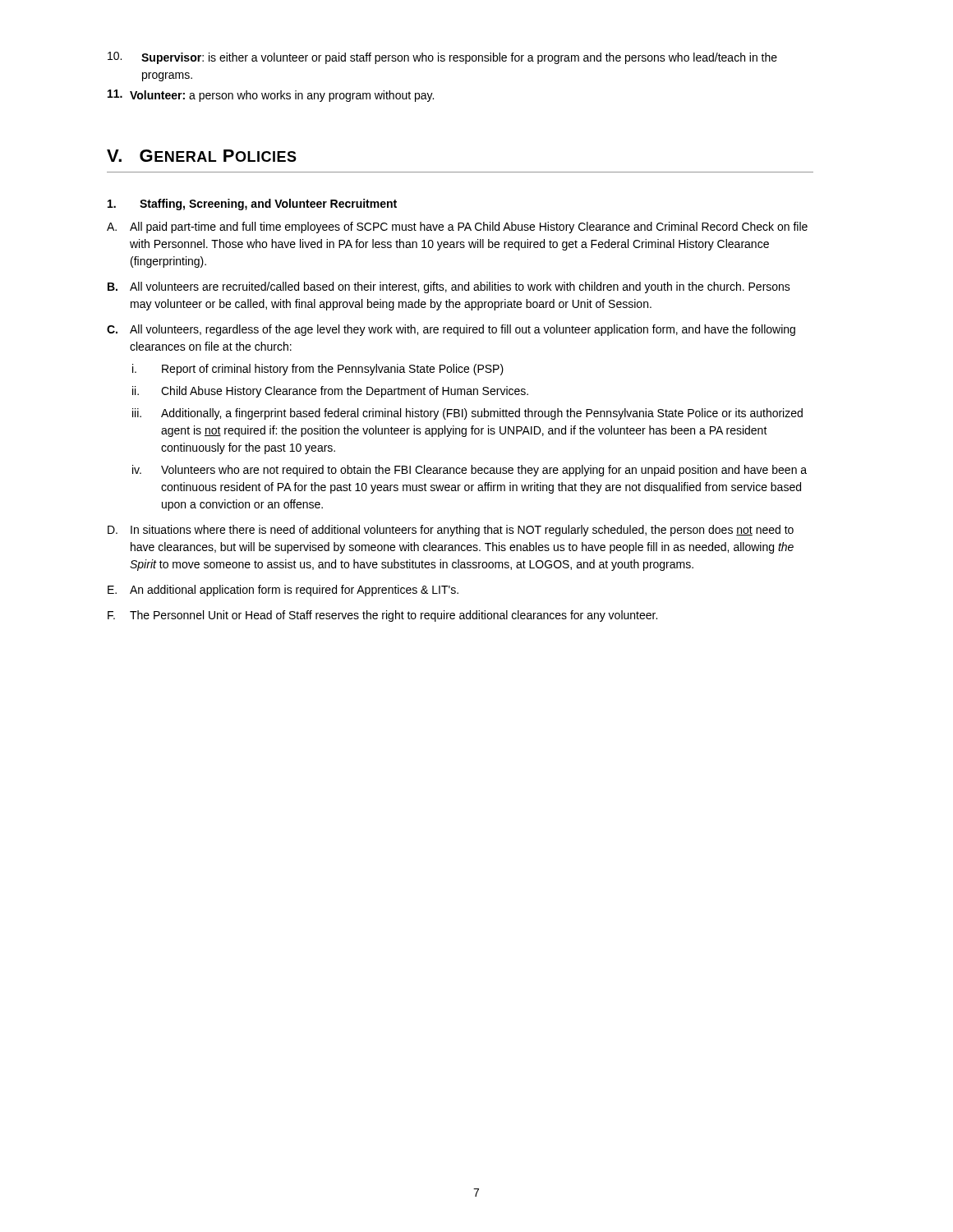Locate the text "1. Staffing, Screening, and Volunteer Recruitment"

click(252, 204)
